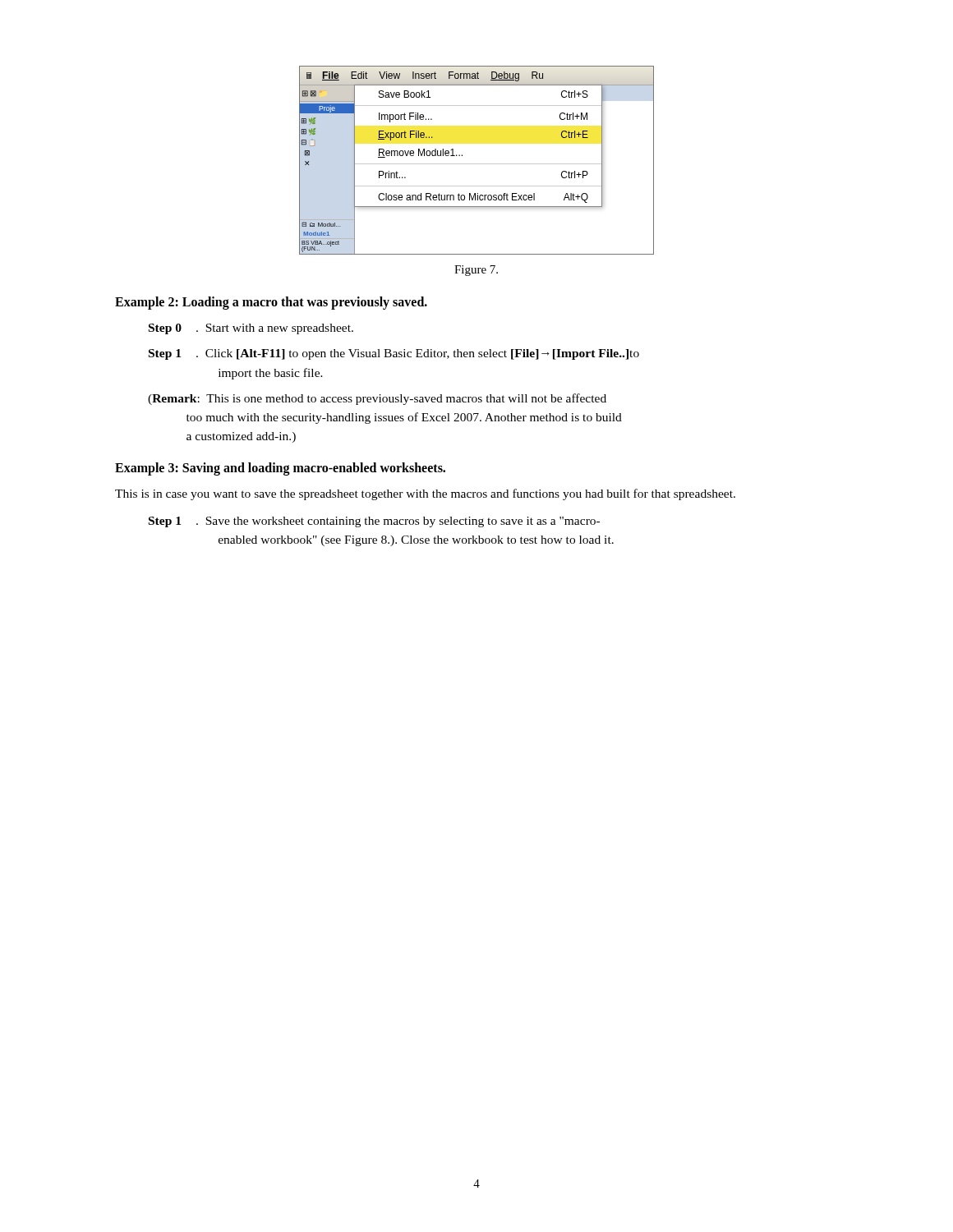Point to the region starting "Step 0. Start with a new spreadsheet."
Screen dimensions: 1232x953
251,327
